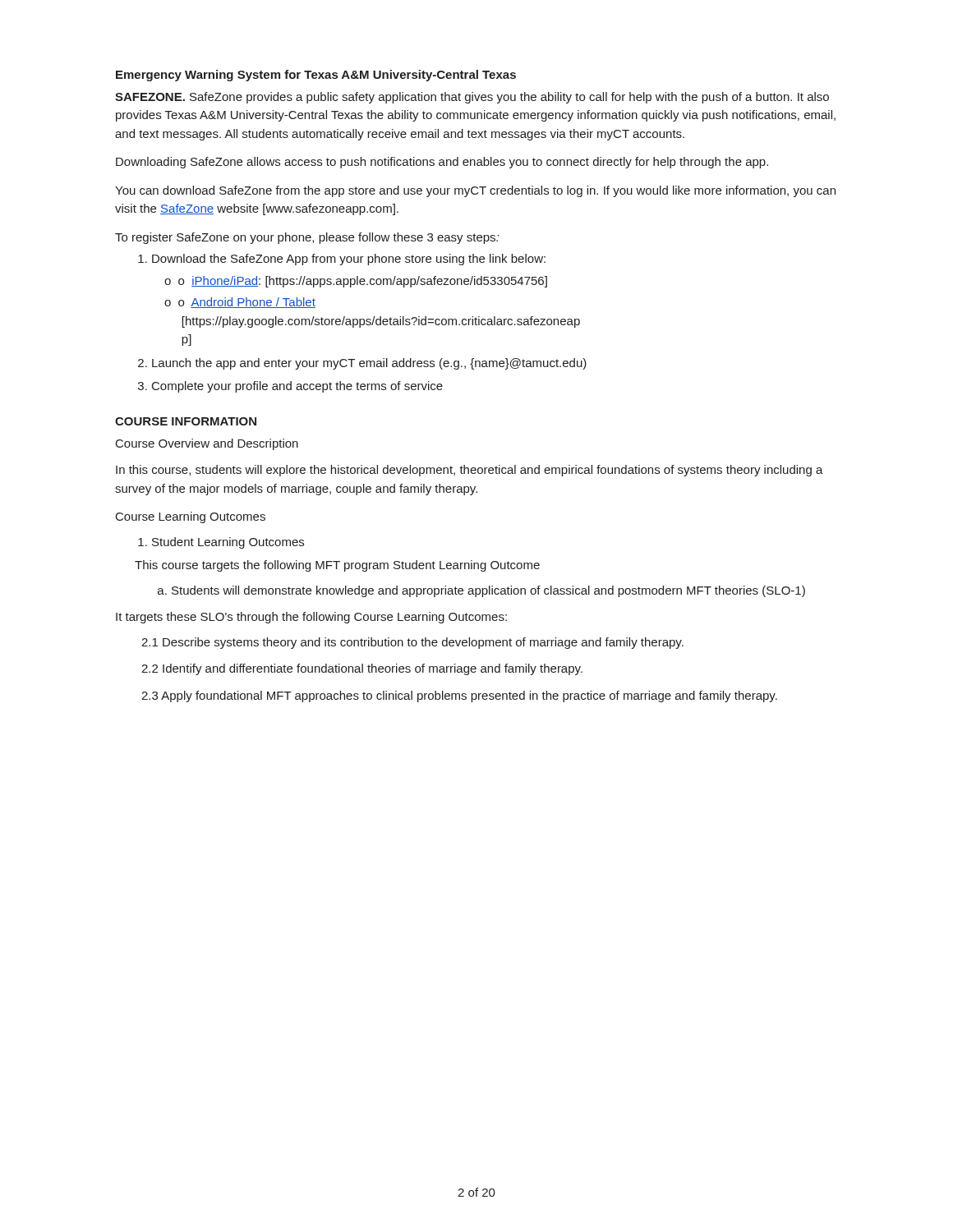Locate the text block that says "In this course,"
Image resolution: width=953 pixels, height=1232 pixels.
pyautogui.click(x=469, y=479)
